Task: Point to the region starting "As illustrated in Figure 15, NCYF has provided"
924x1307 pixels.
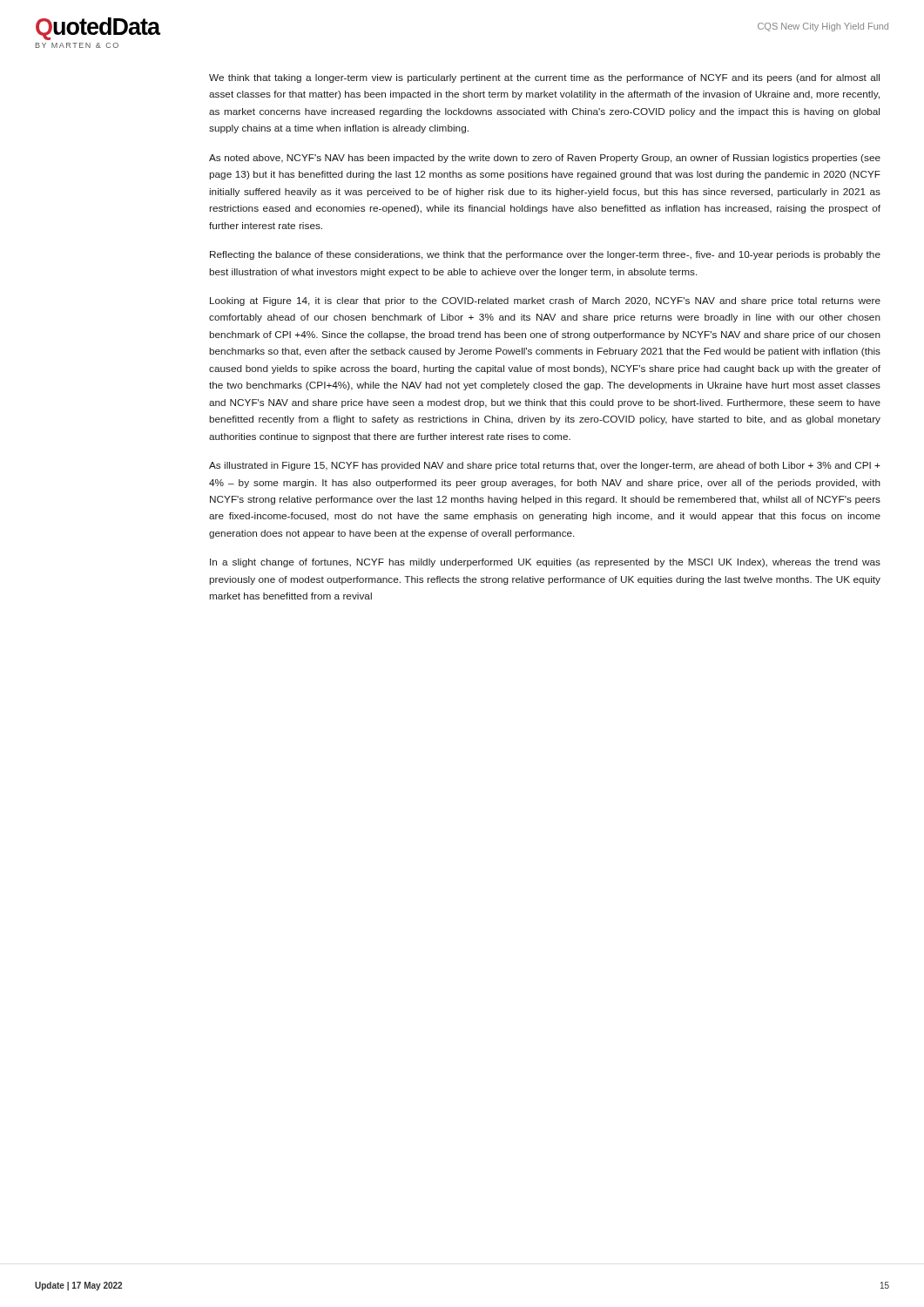Action: click(545, 499)
